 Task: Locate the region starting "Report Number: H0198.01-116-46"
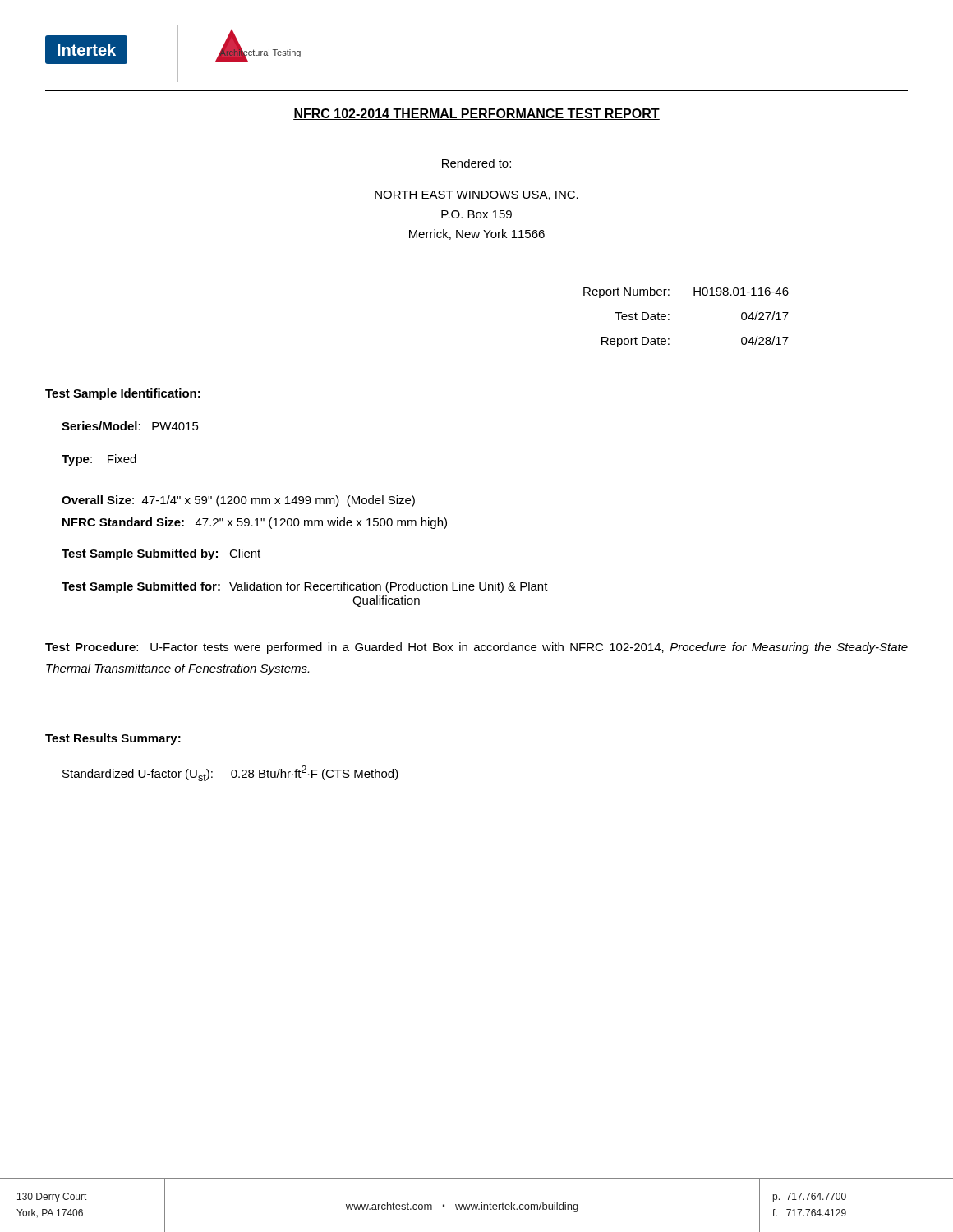672,316
